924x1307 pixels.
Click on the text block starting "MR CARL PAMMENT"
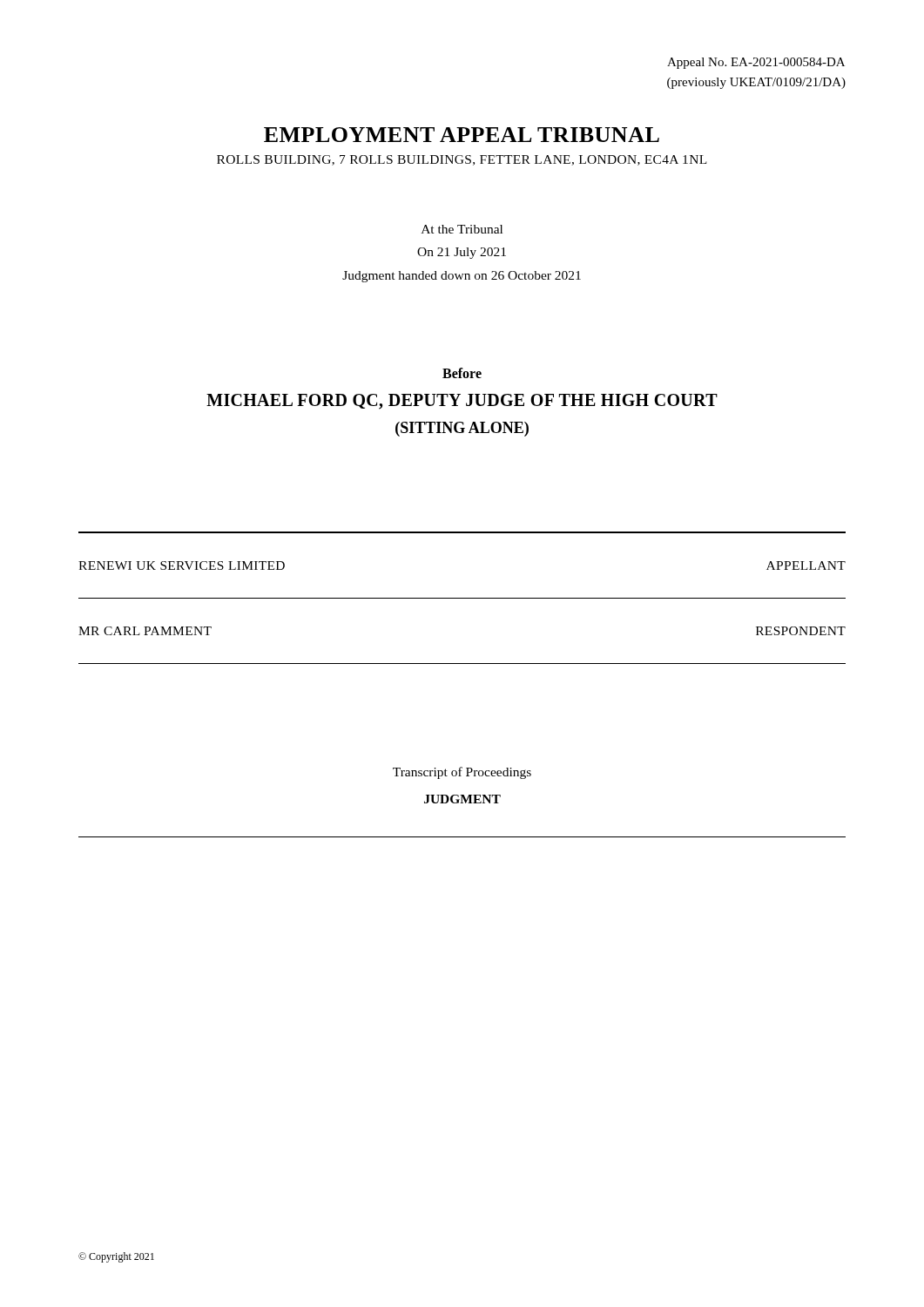[x=145, y=630]
